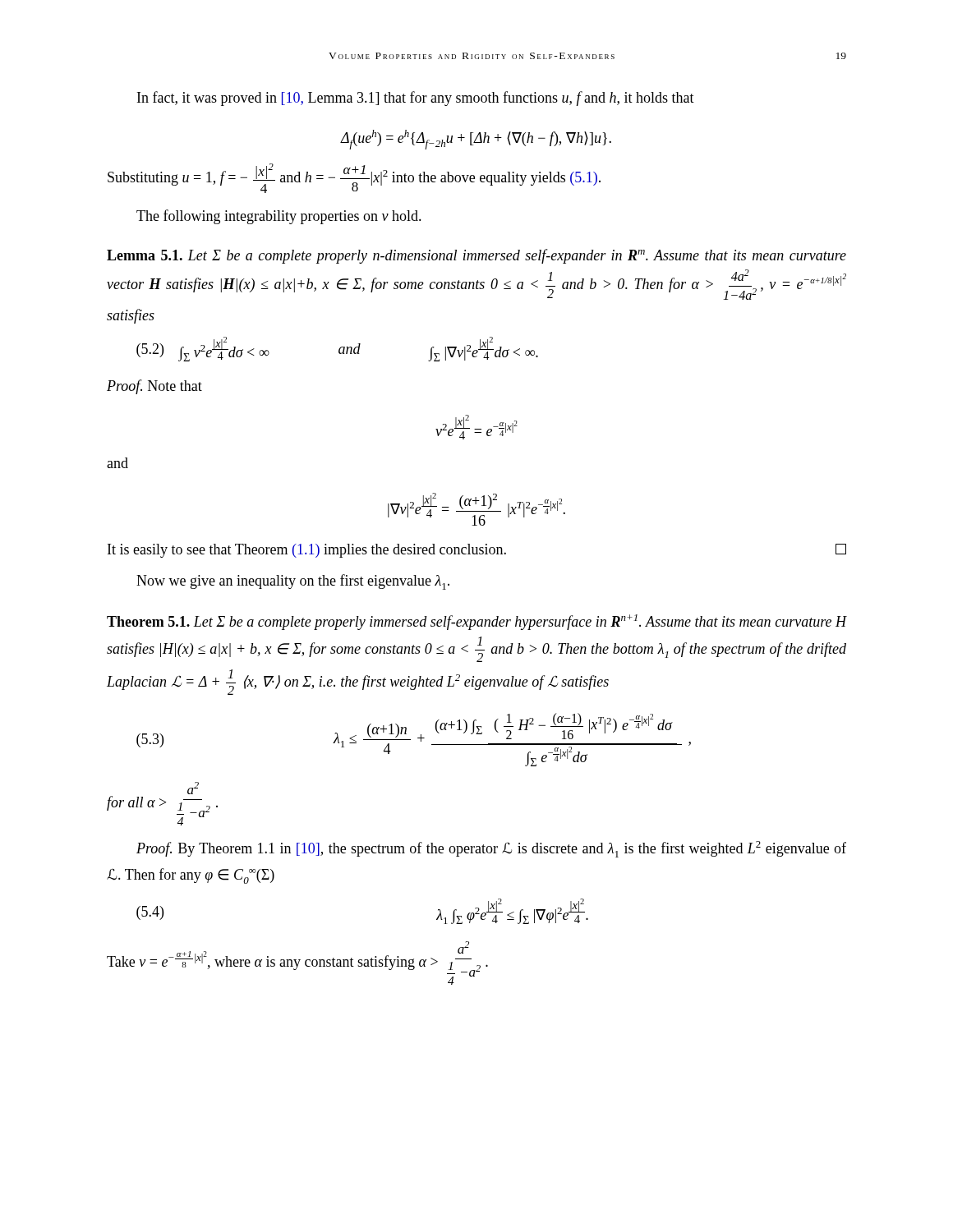Point to the passage starting "Take v = e−α+18|x|2, where α"
Image resolution: width=953 pixels, height=1232 pixels.
476,963
